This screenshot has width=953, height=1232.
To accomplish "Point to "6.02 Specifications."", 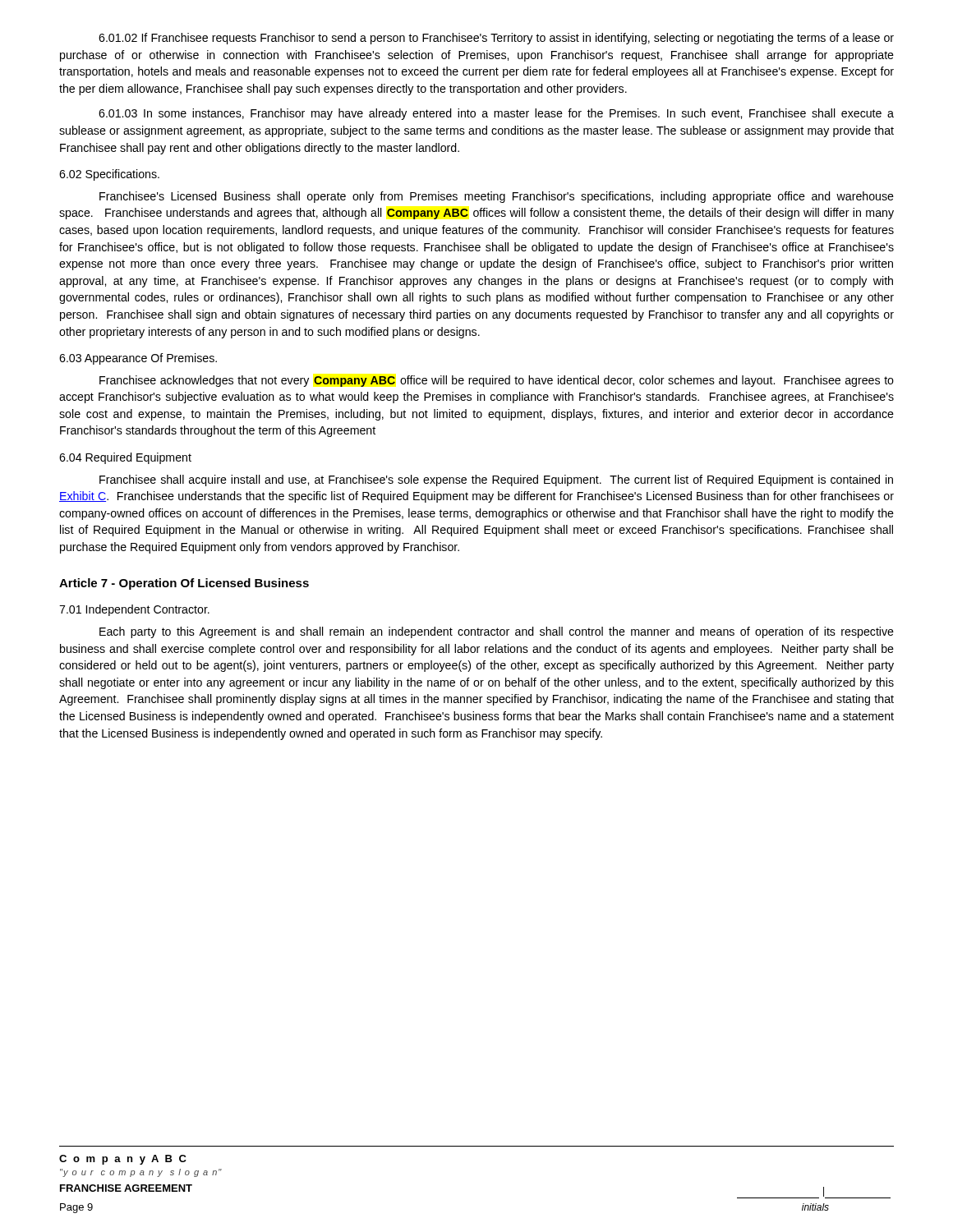I will [x=109, y=175].
